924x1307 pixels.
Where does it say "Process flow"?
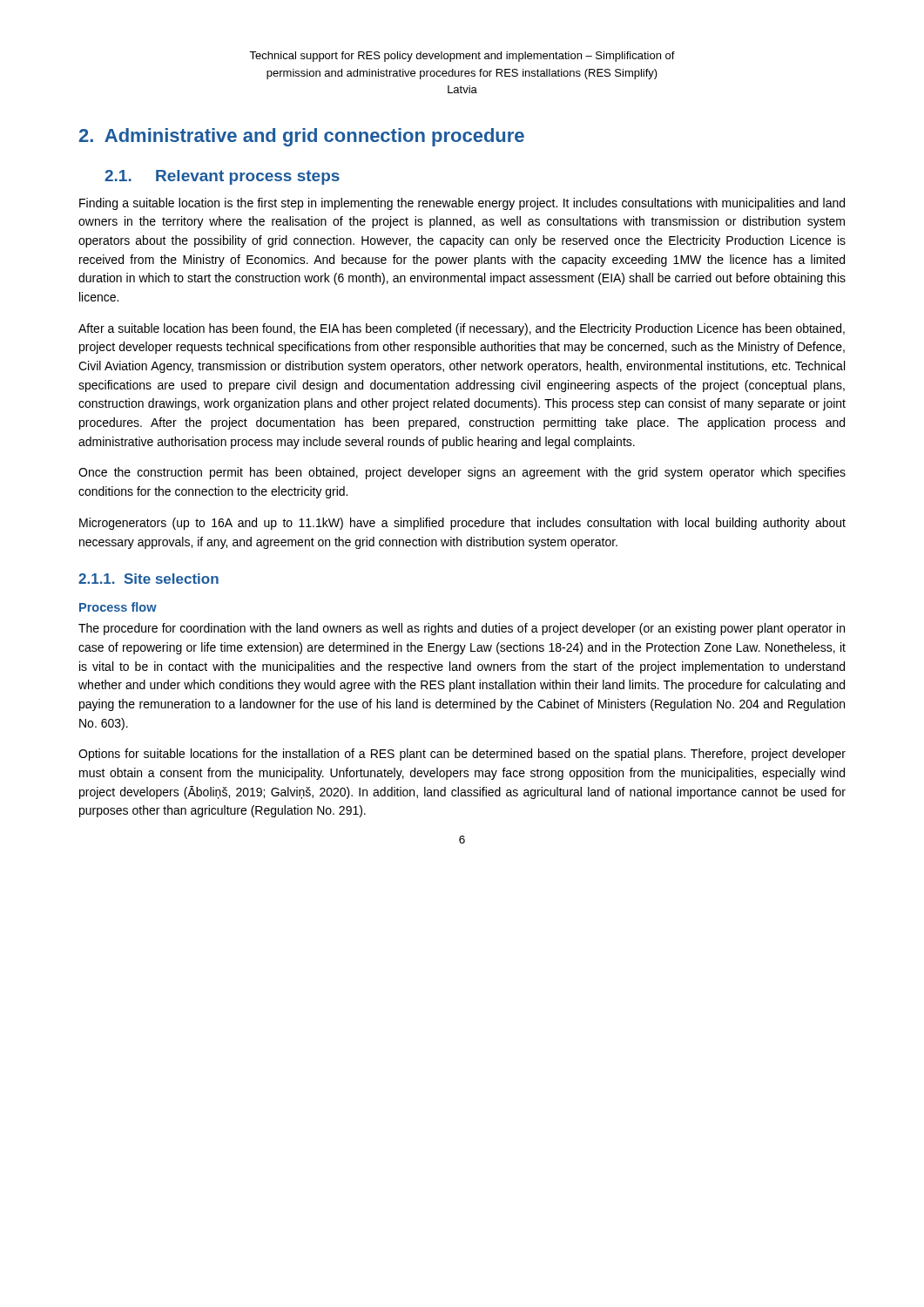click(x=118, y=607)
